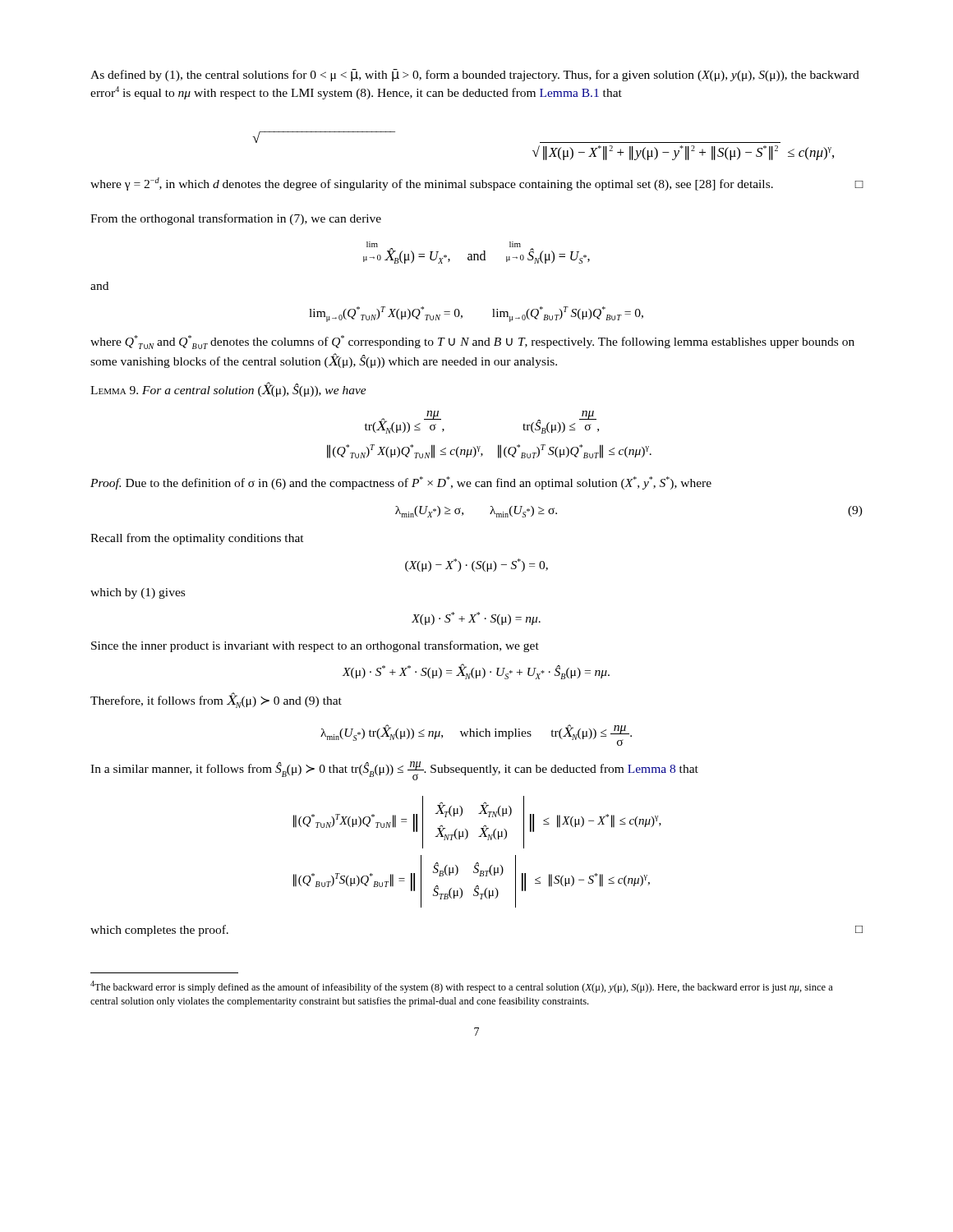The height and width of the screenshot is (1232, 953).
Task: Locate the element starting "which completes the proof. □"
Action: point(159,931)
